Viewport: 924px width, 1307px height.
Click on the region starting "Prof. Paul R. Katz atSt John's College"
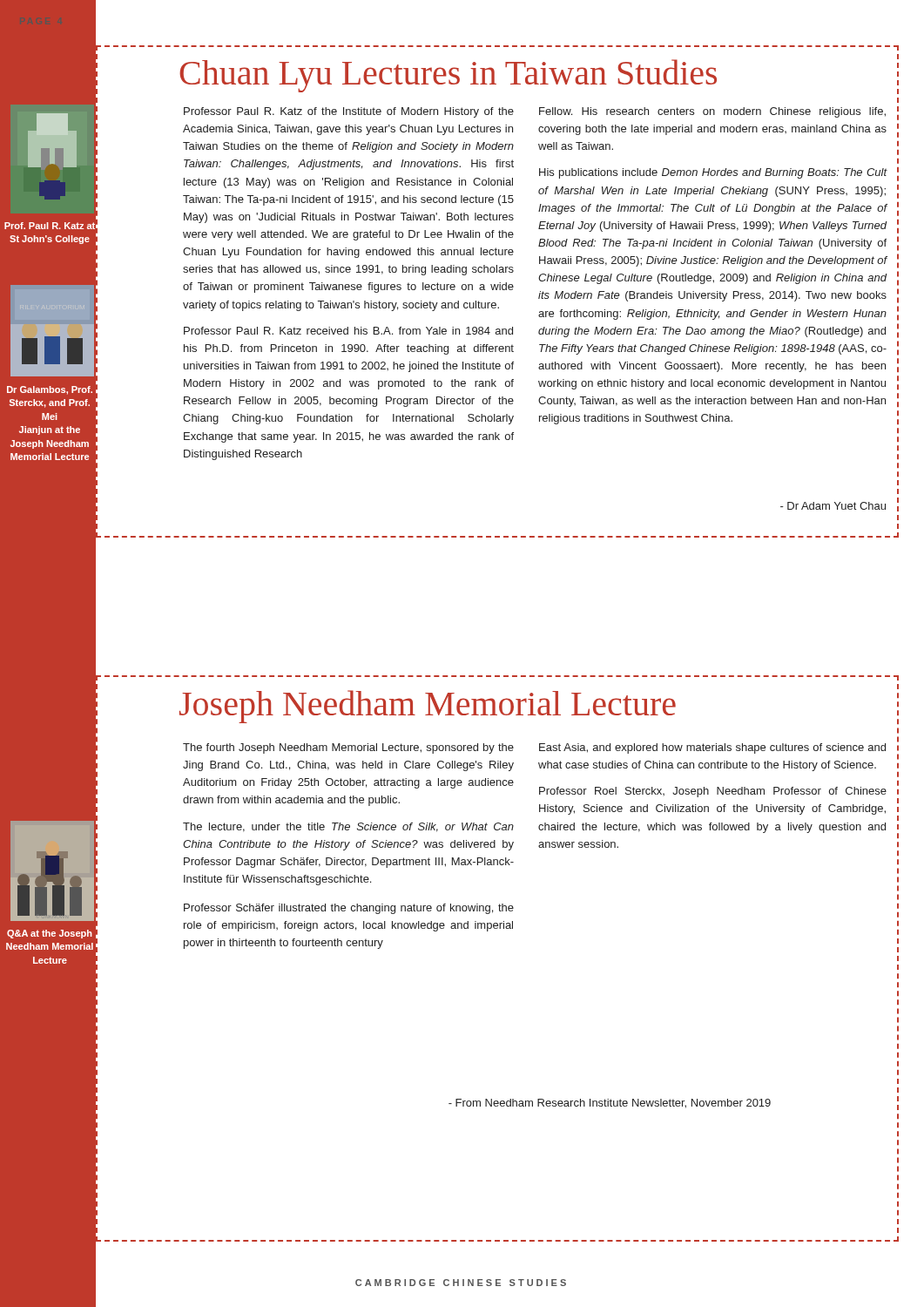(50, 232)
